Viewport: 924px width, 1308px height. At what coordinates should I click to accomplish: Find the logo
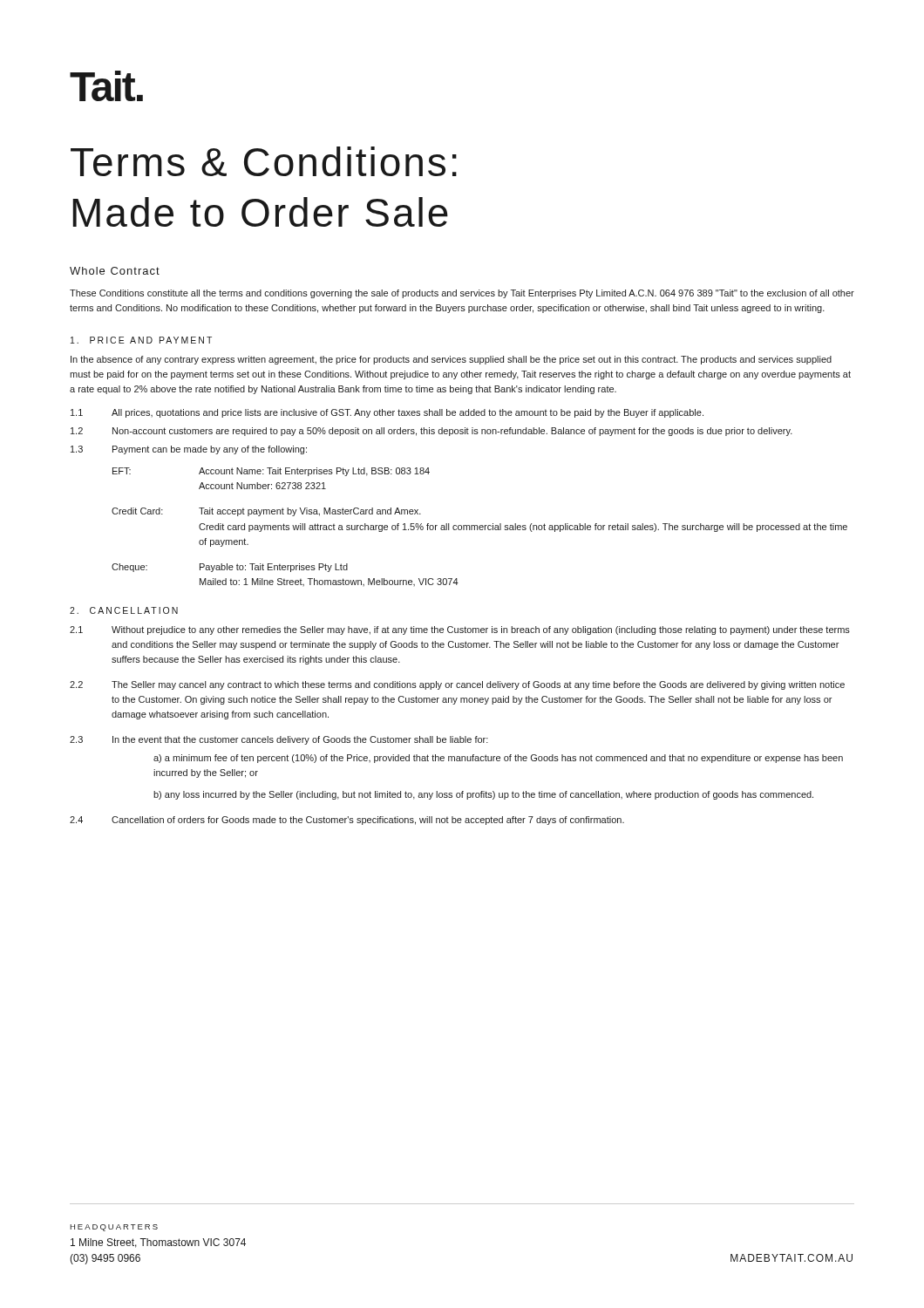pos(462,86)
